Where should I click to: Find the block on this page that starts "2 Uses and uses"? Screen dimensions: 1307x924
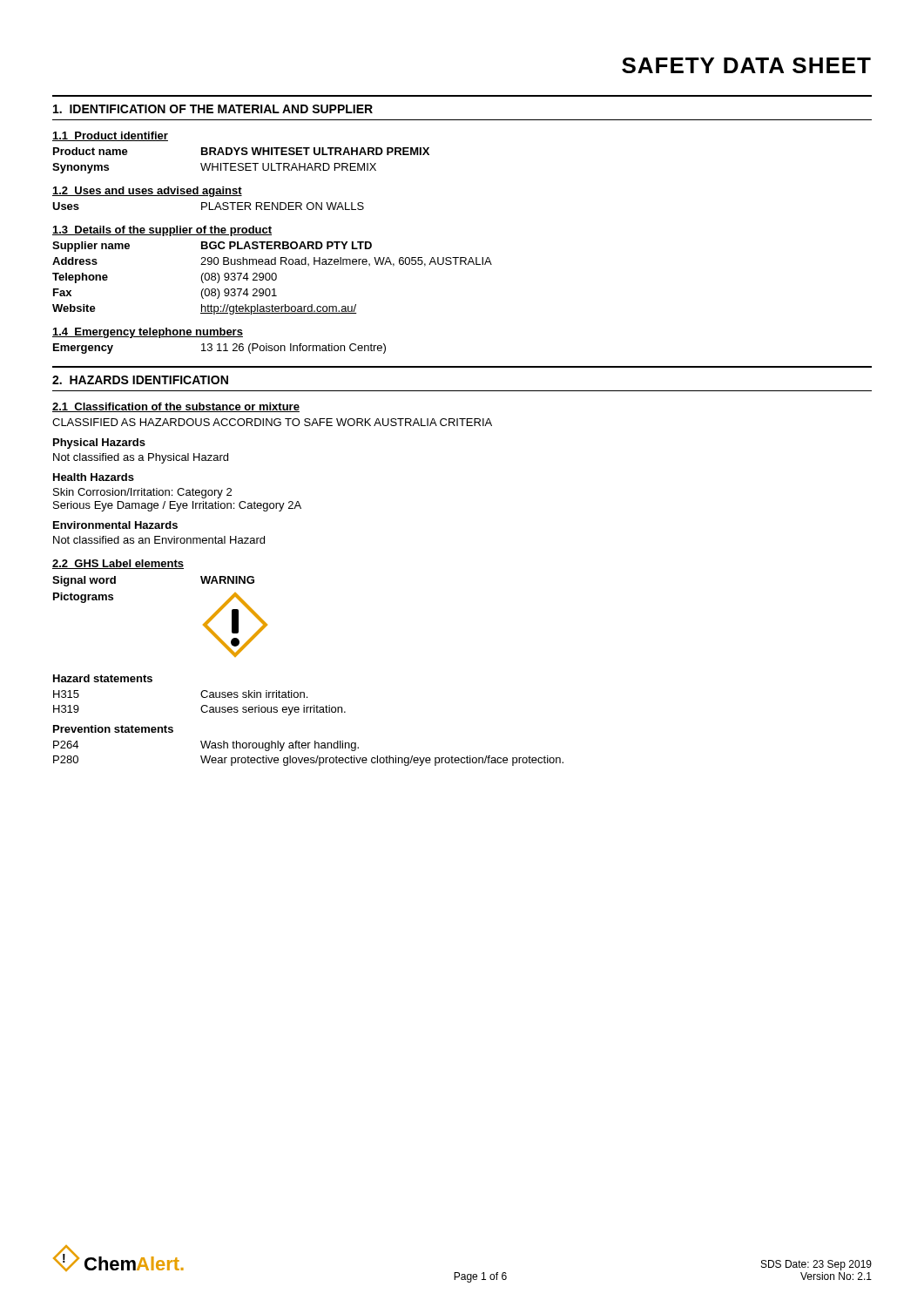[147, 192]
